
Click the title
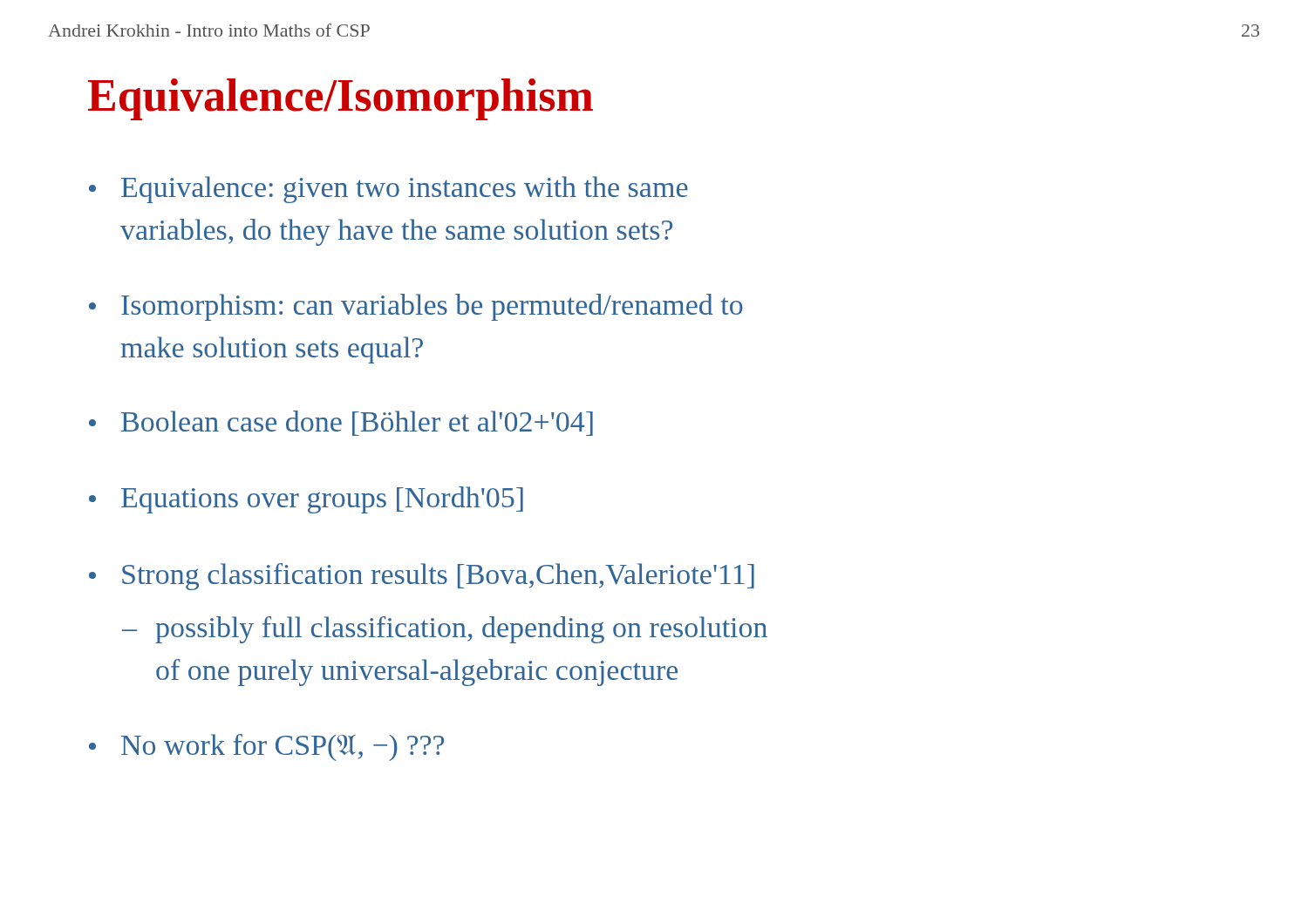point(340,95)
